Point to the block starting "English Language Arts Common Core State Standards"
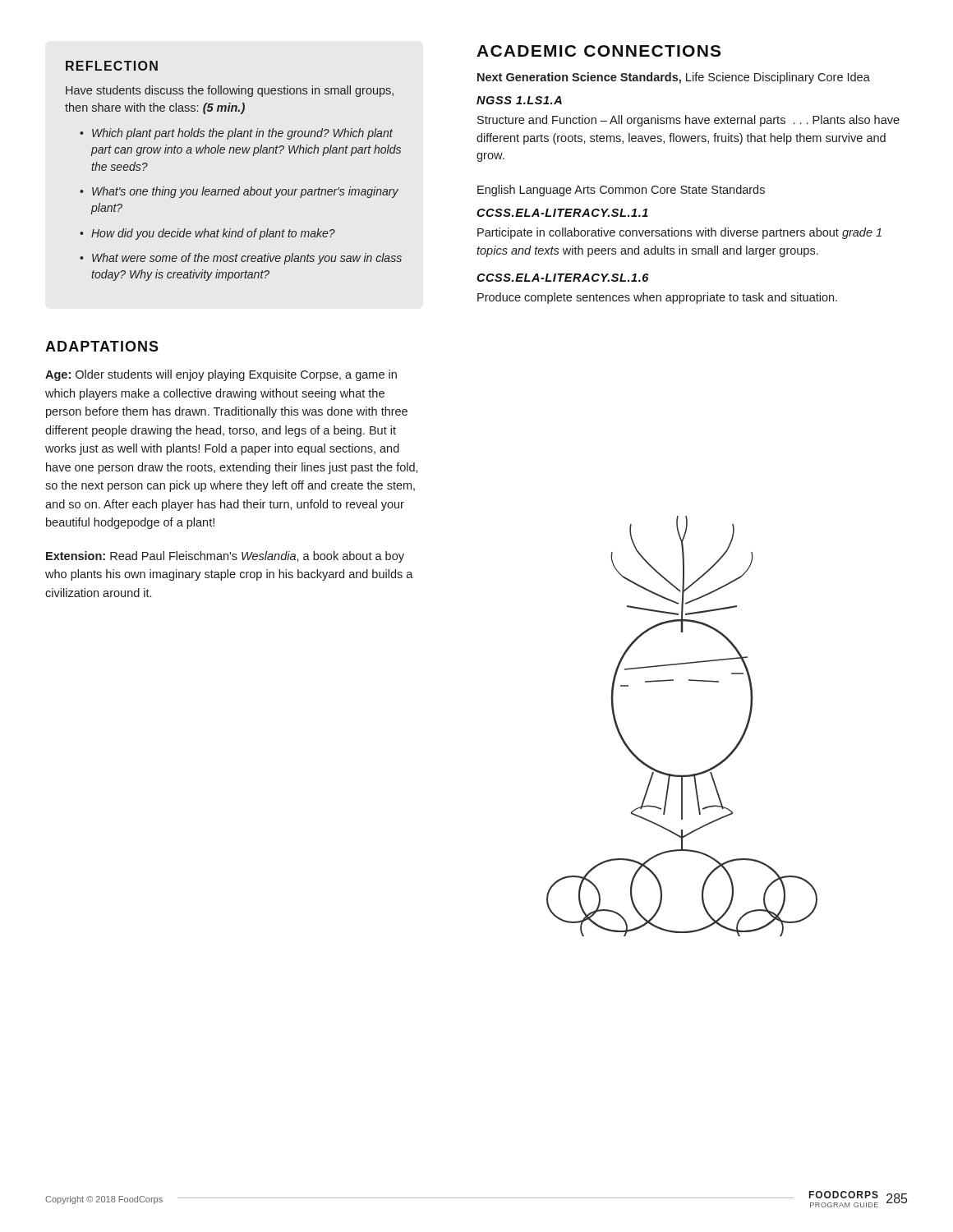953x1232 pixels. [621, 190]
